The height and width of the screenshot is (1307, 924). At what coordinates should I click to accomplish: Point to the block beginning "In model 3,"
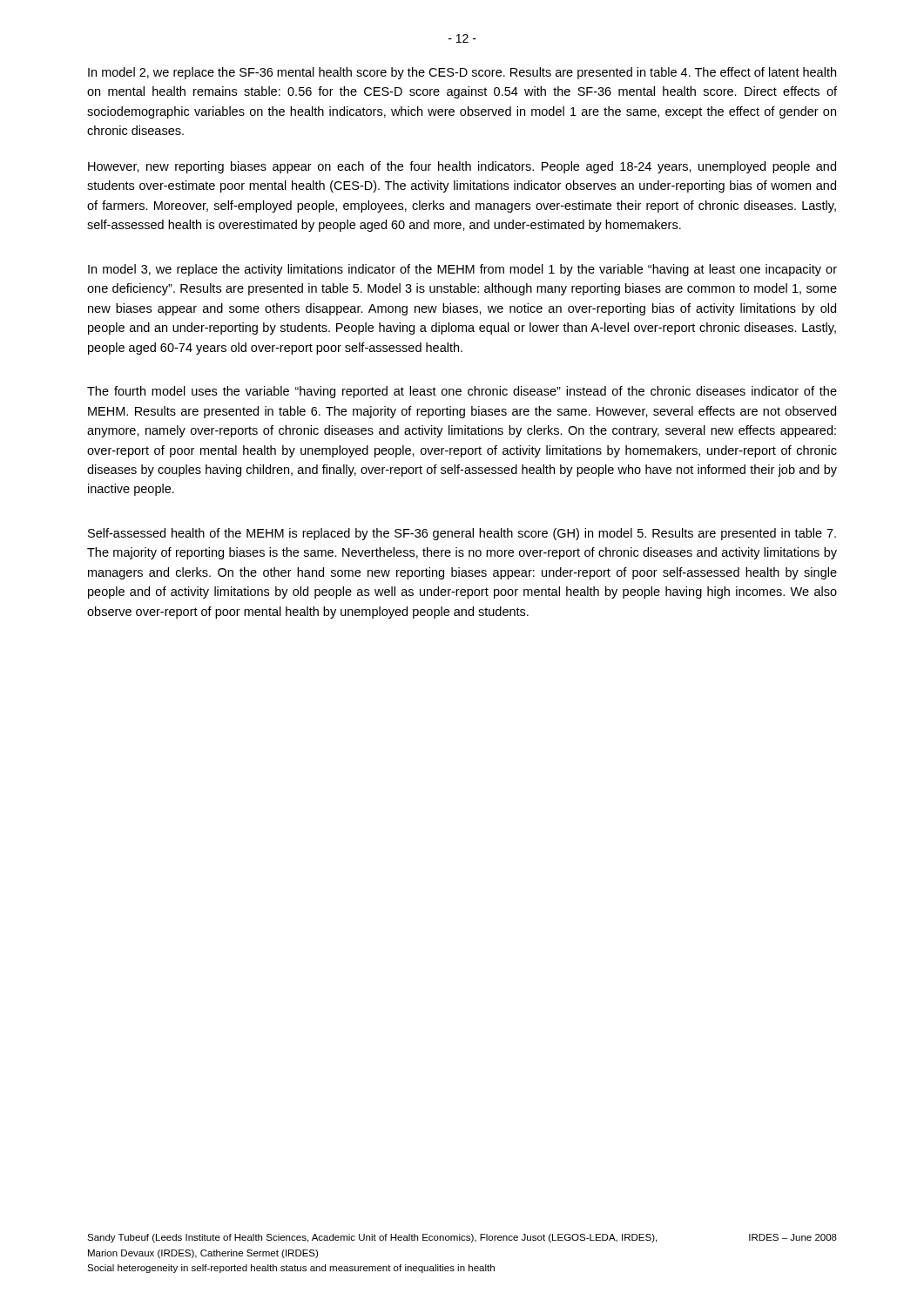click(x=462, y=308)
